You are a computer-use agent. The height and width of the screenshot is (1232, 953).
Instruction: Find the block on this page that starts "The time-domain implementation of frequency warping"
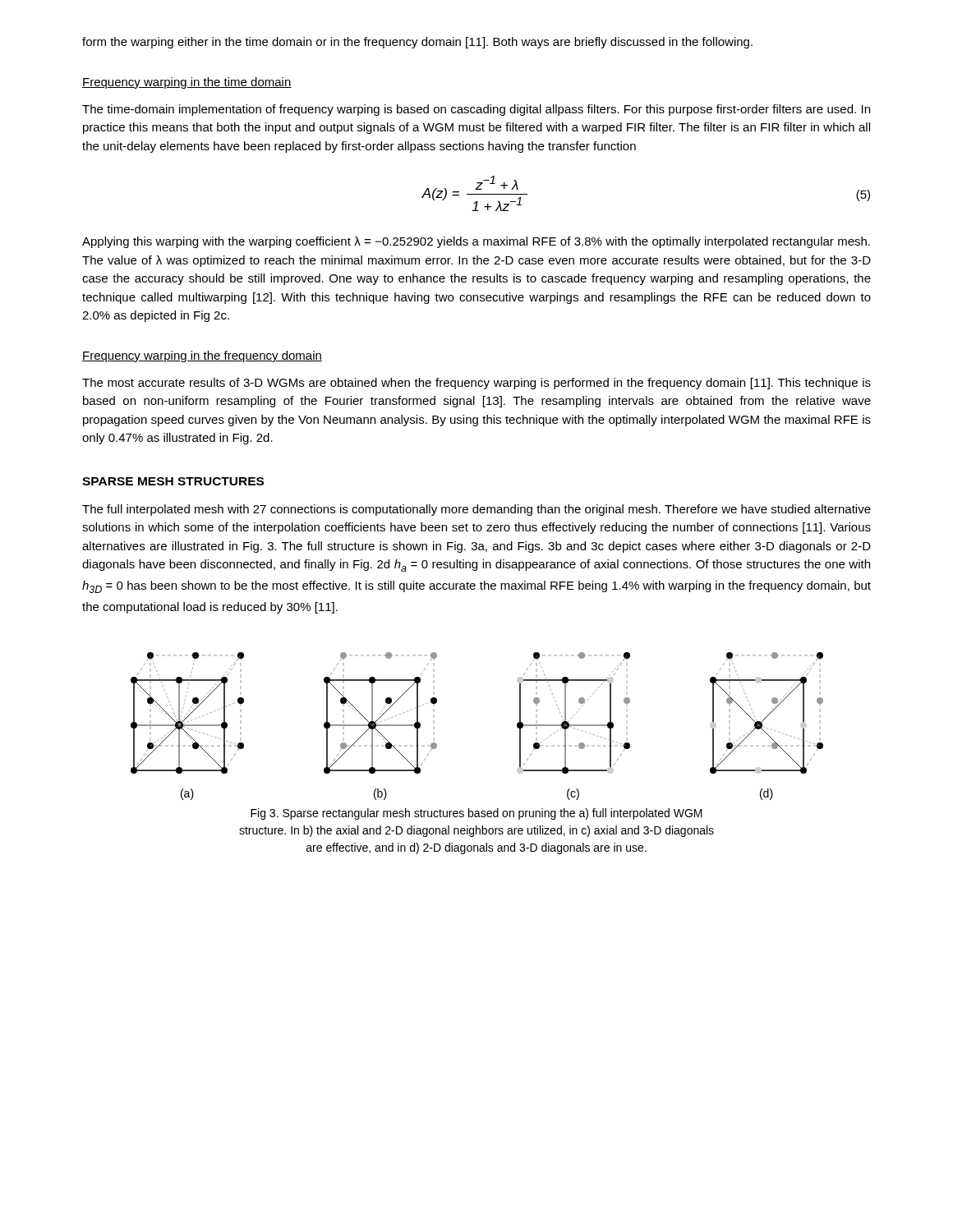476,128
